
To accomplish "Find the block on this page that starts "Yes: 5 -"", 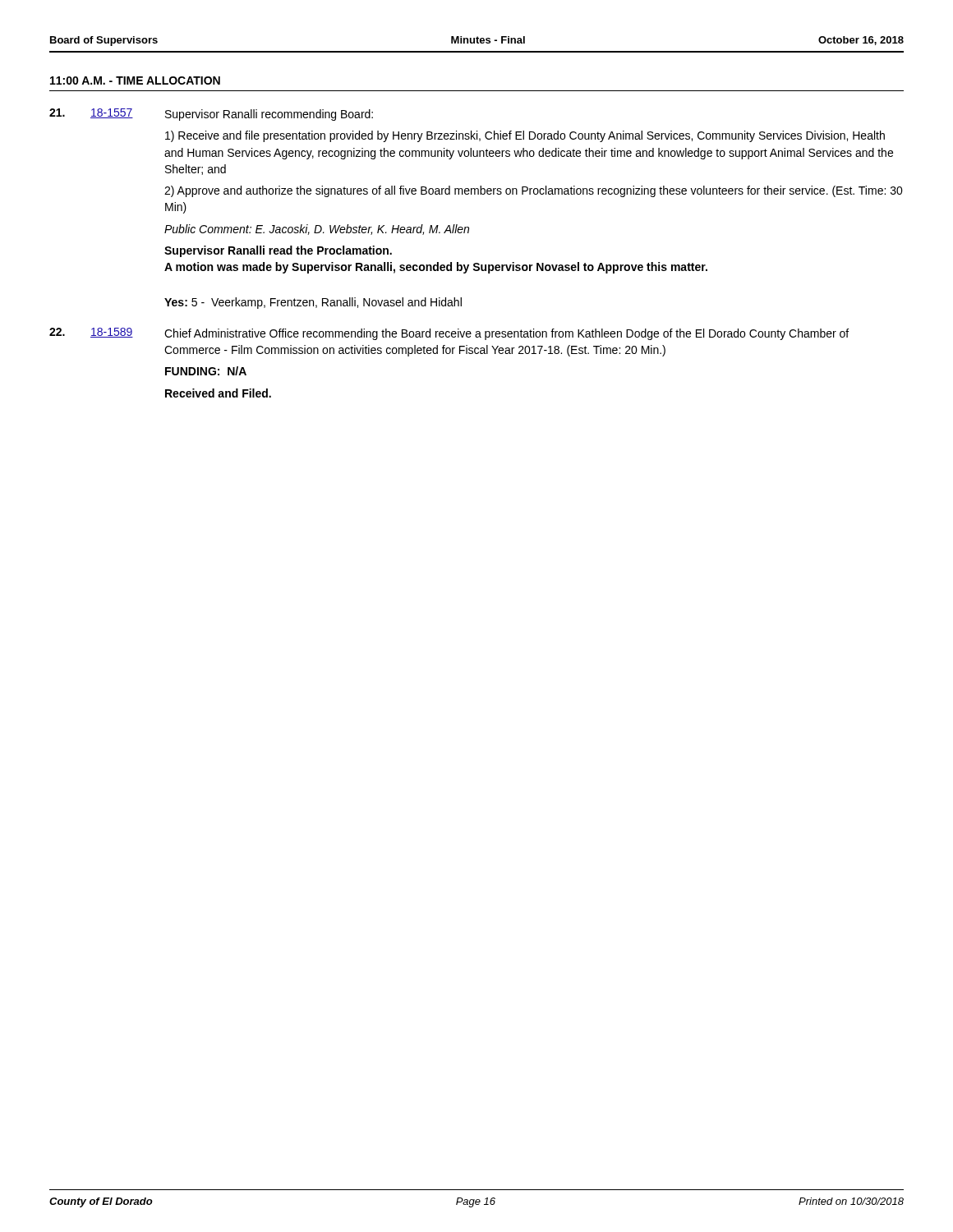I will 313,302.
